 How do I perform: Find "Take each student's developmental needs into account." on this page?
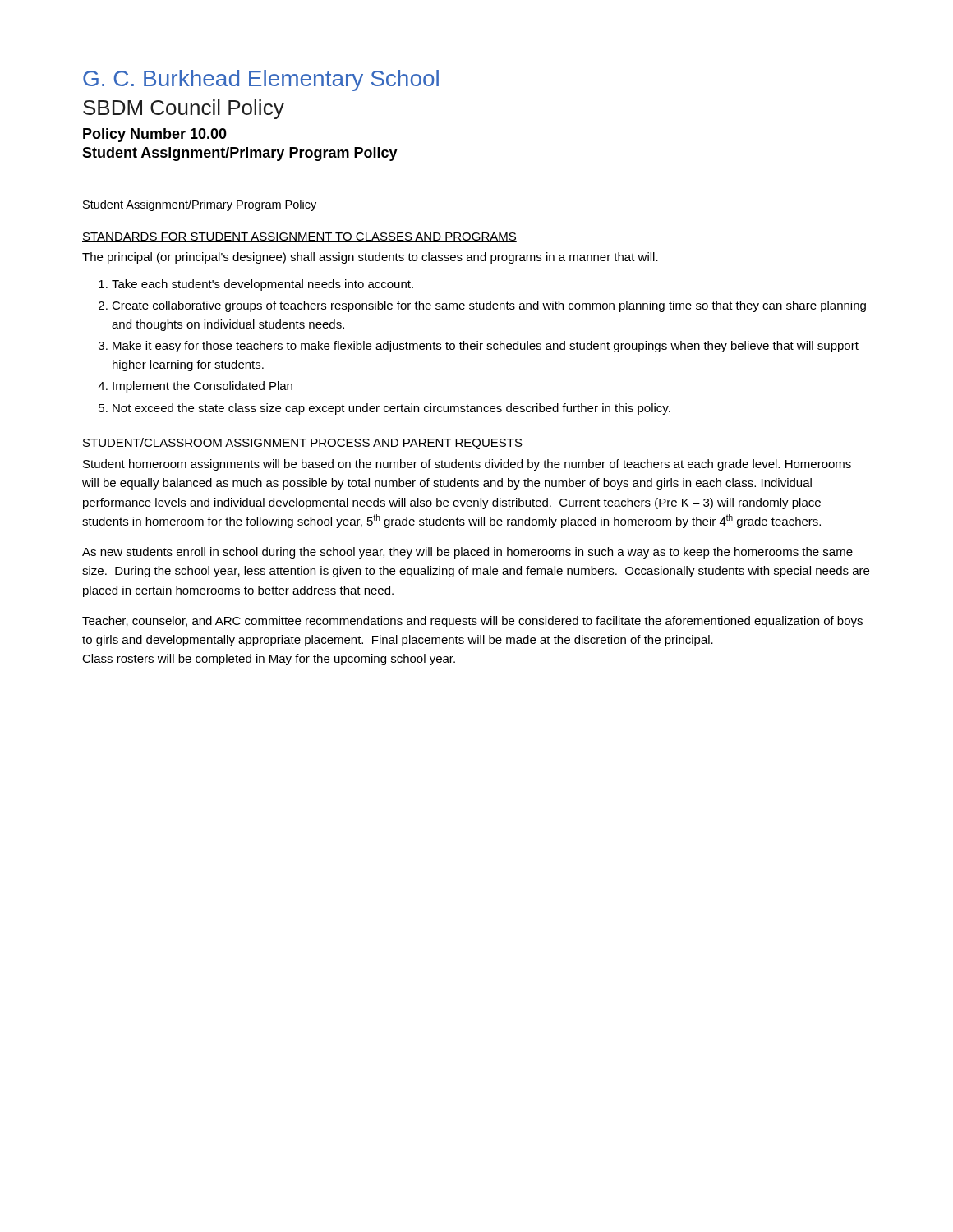pyautogui.click(x=263, y=283)
